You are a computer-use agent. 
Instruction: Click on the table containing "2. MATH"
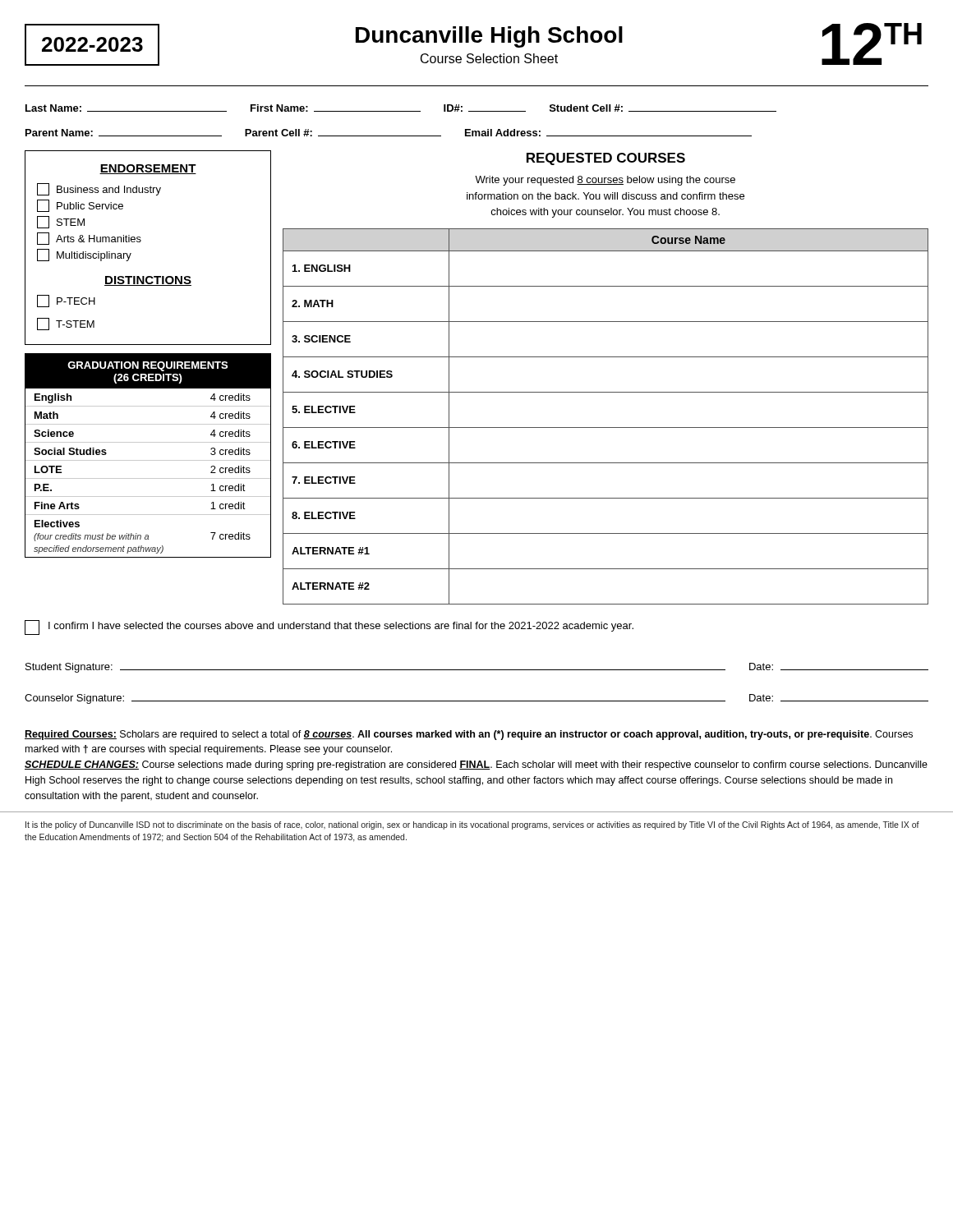tap(605, 416)
